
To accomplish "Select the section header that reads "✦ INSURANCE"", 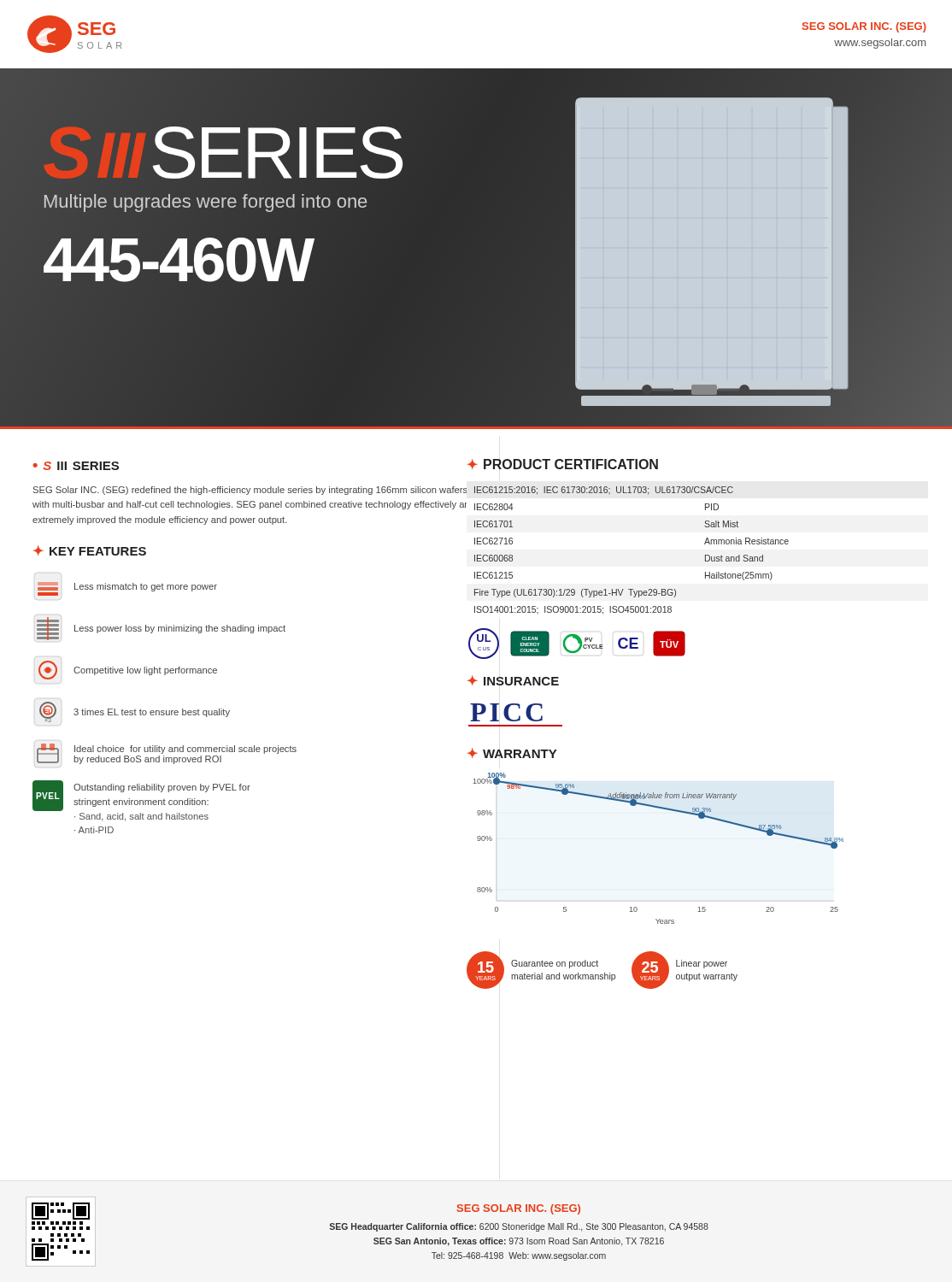I will coord(513,681).
